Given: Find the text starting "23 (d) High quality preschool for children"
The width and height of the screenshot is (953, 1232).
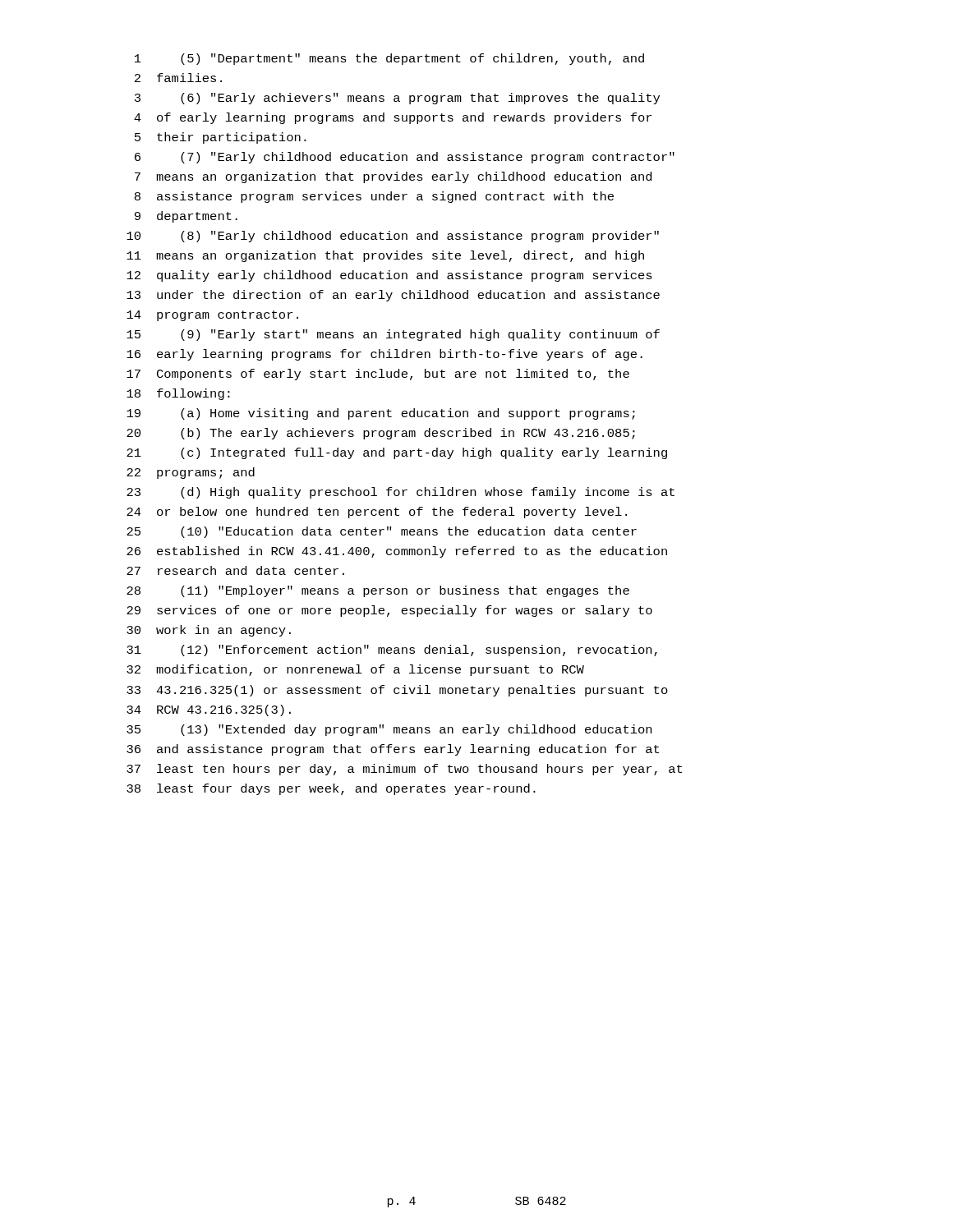Looking at the screenshot, I should coord(493,503).
